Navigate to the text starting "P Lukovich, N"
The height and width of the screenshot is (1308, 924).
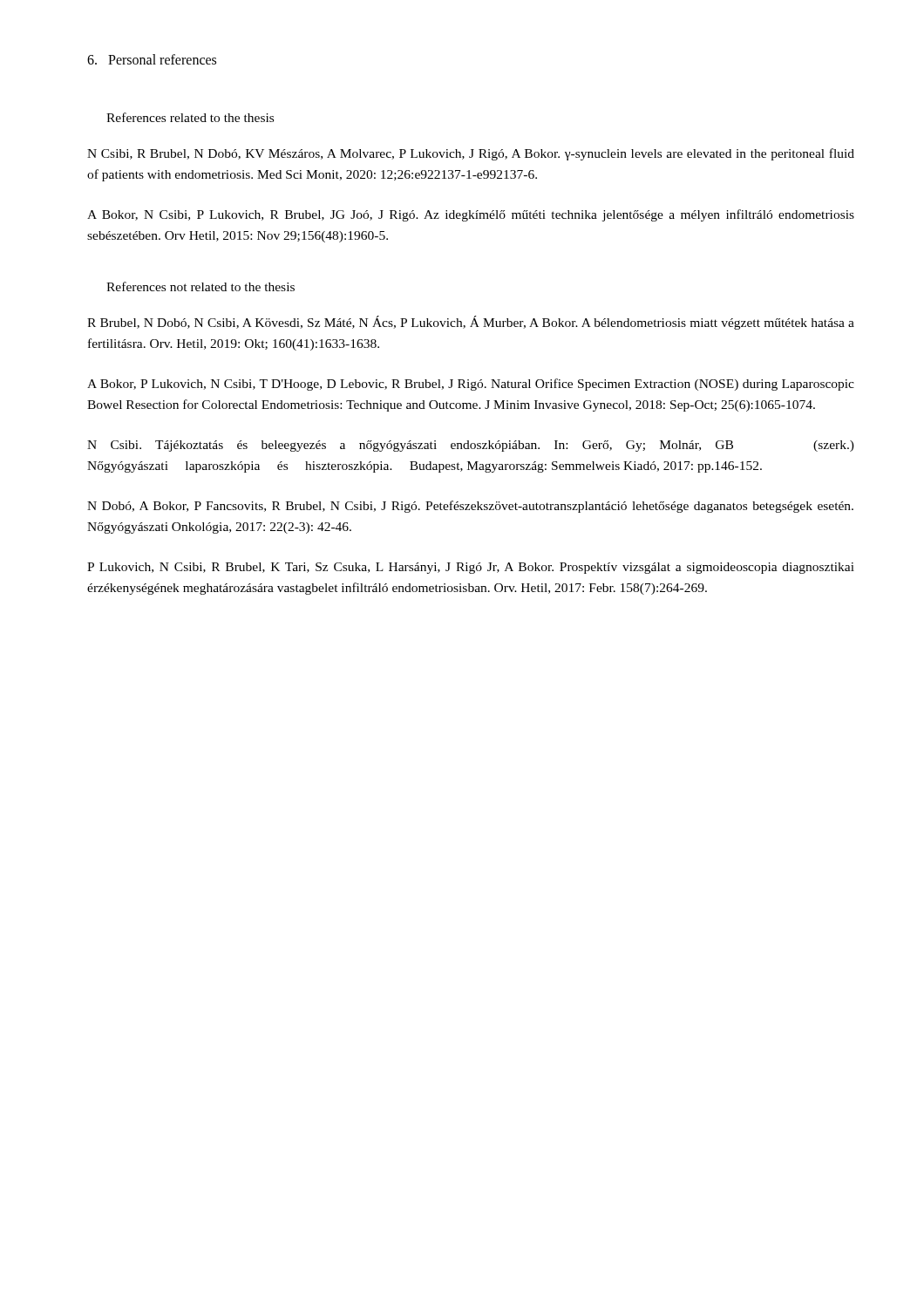tap(471, 577)
